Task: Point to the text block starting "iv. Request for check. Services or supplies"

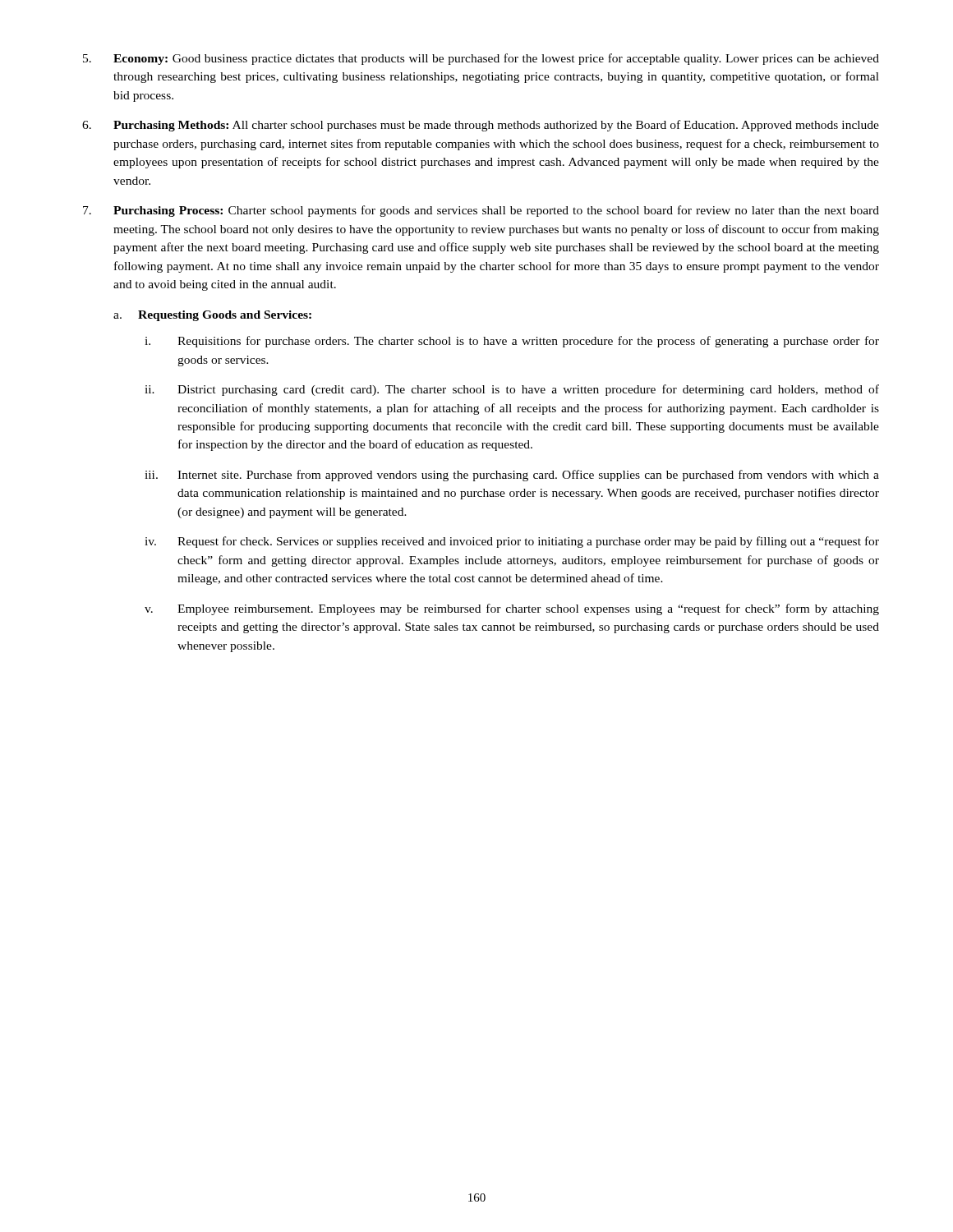Action: click(512, 560)
